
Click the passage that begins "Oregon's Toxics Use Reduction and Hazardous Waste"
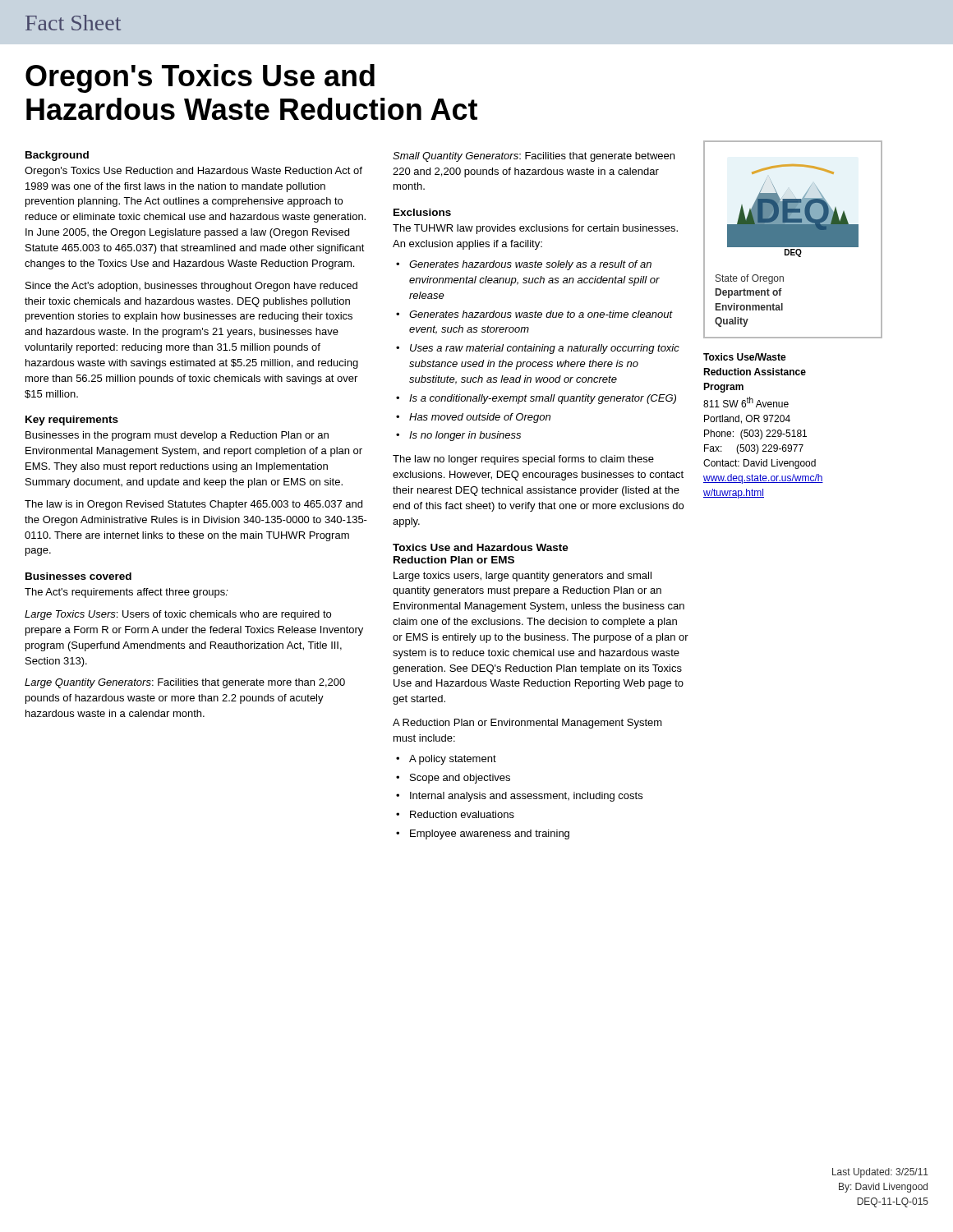pyautogui.click(x=196, y=217)
